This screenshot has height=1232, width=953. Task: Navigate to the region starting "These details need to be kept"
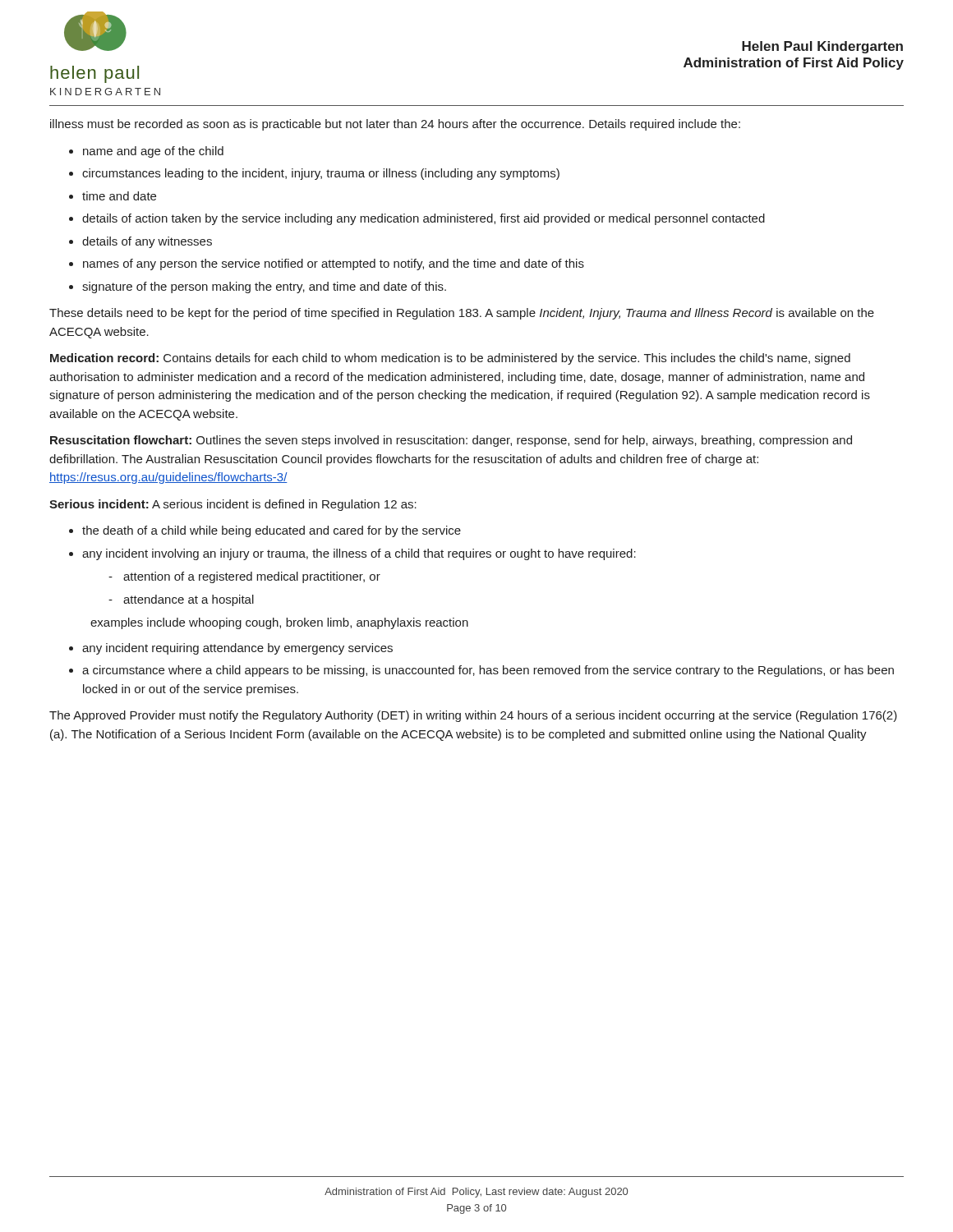pos(476,322)
